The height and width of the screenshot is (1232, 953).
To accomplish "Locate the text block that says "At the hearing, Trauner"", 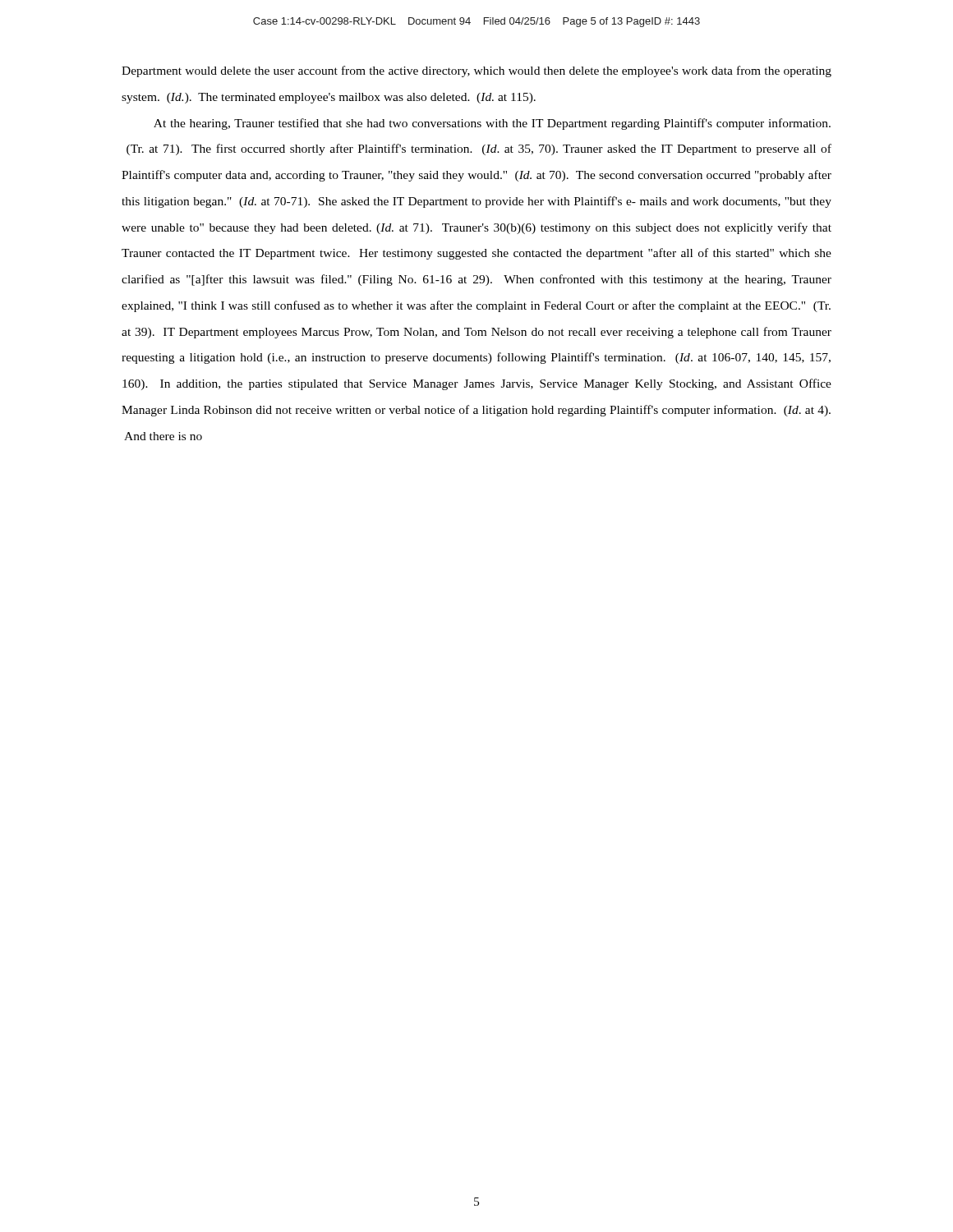I will [x=476, y=279].
